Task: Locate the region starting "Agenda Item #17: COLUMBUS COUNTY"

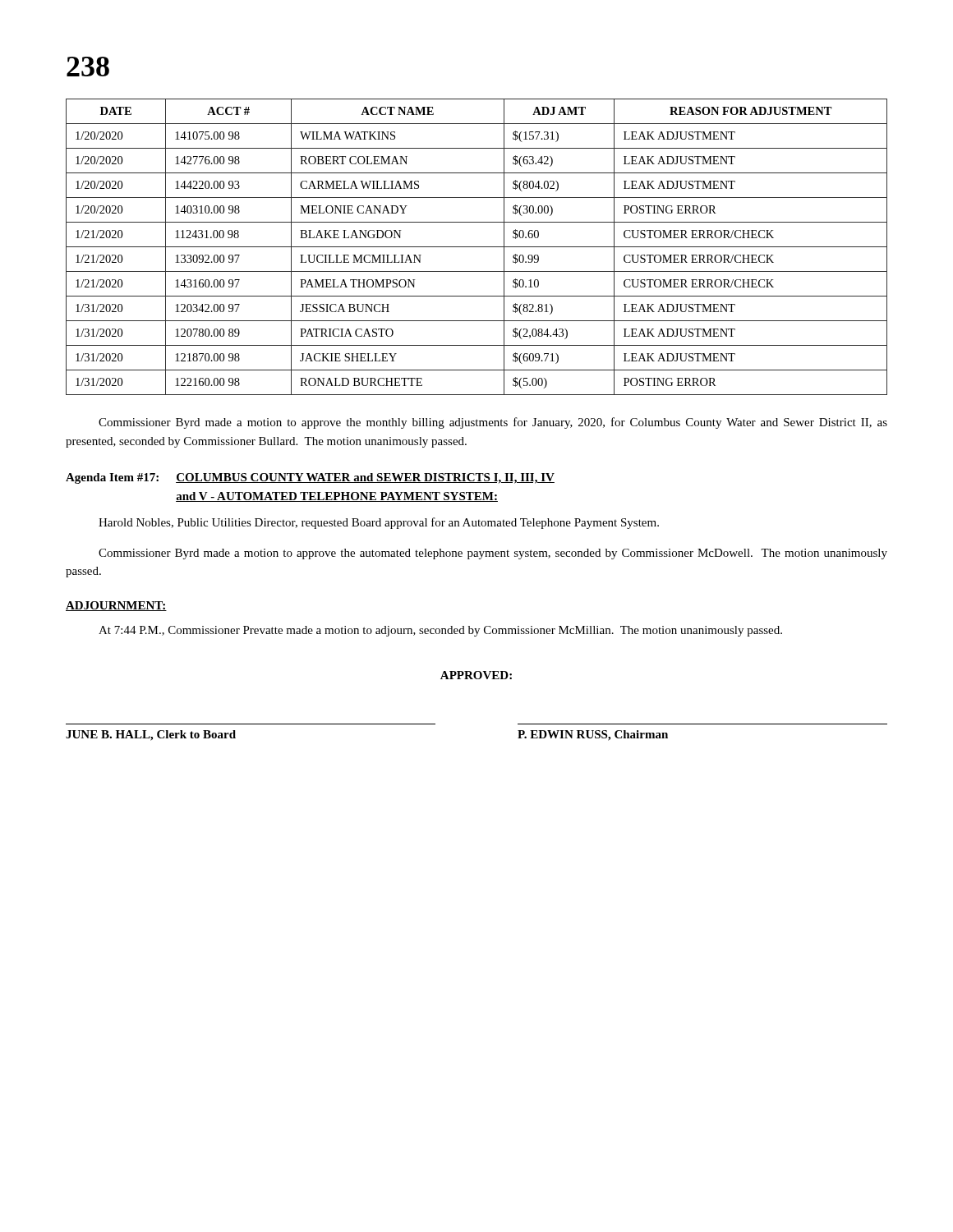Action: tap(310, 487)
